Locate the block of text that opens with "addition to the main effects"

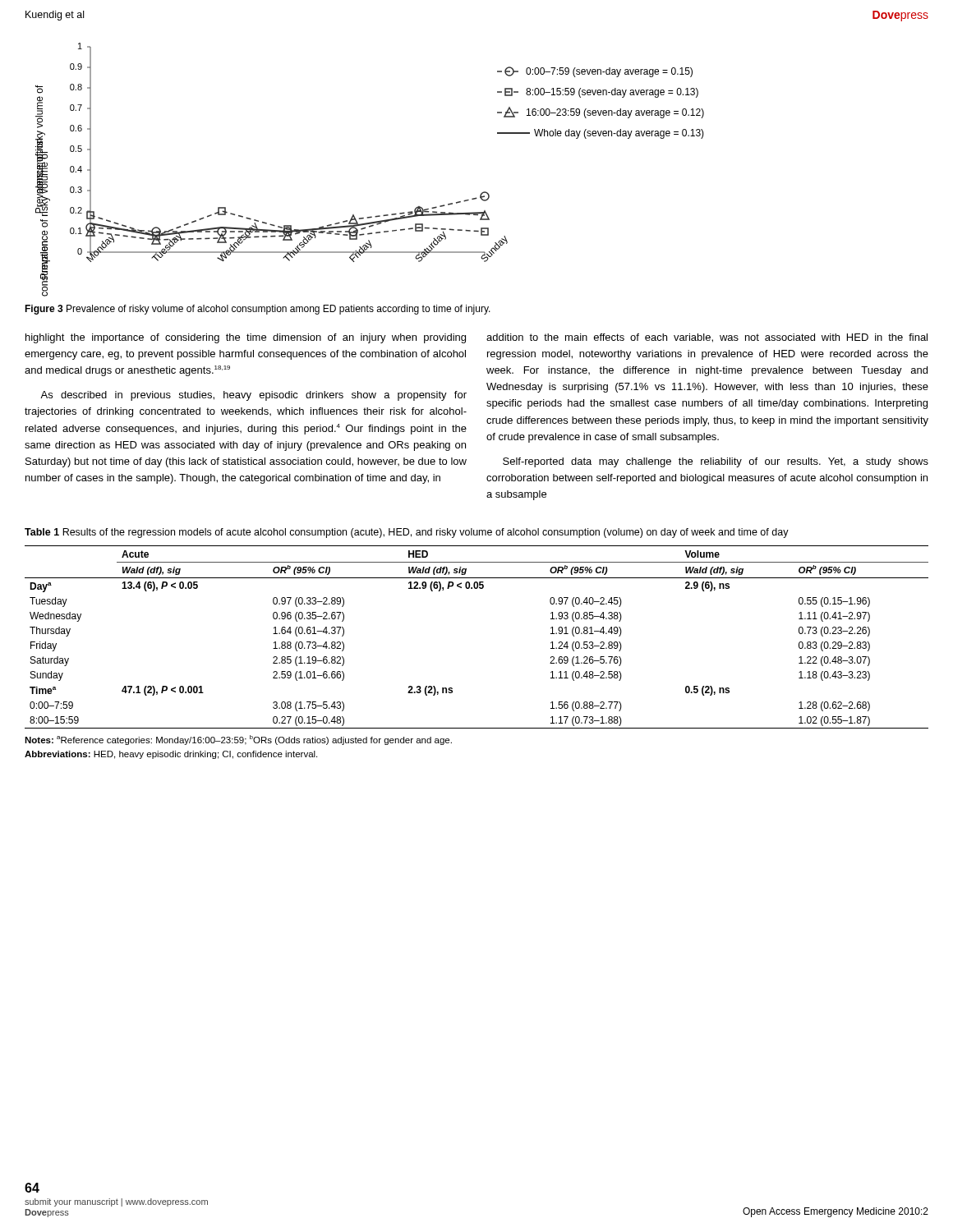click(x=707, y=416)
